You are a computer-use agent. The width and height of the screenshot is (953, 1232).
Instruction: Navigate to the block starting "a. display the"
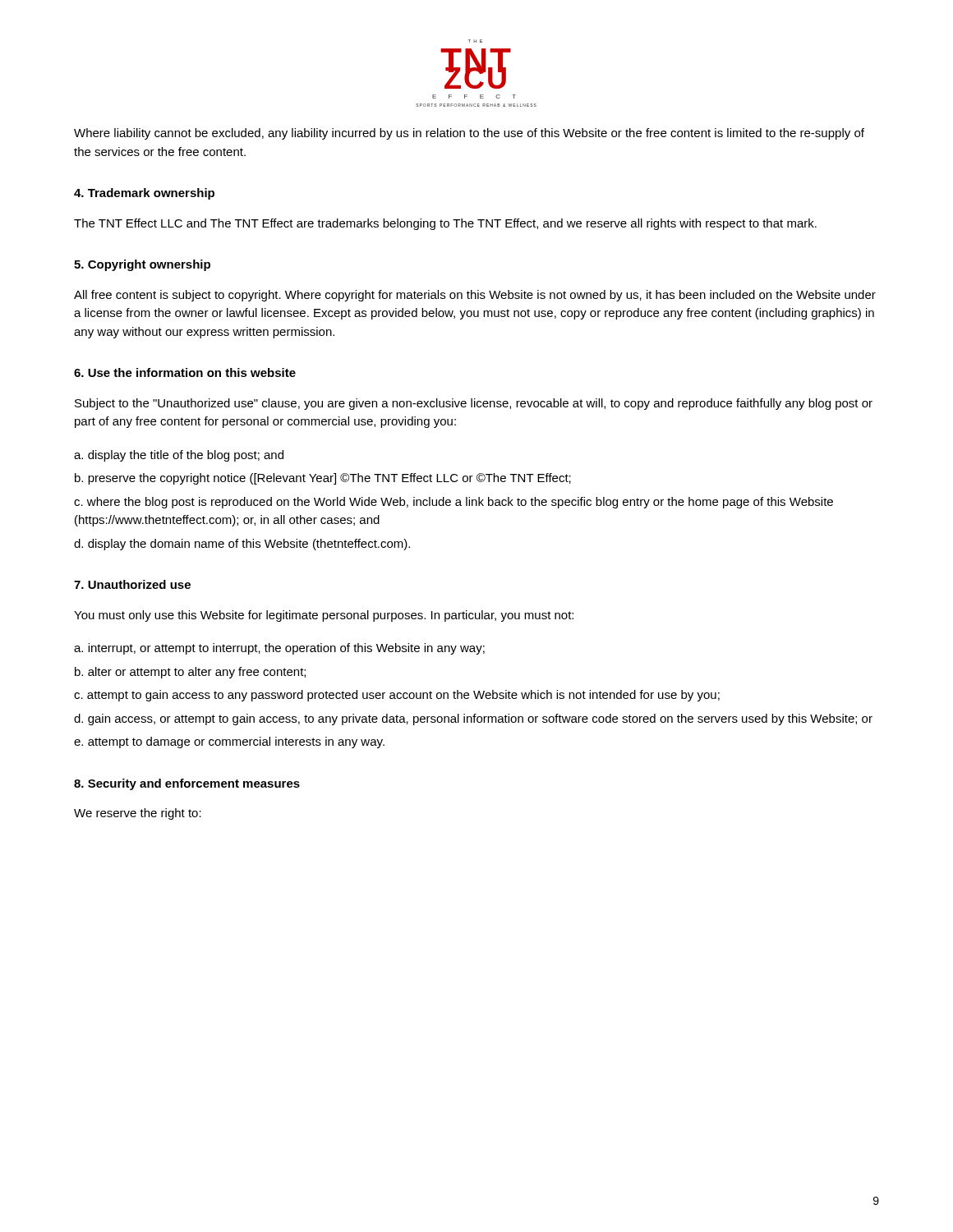coord(179,454)
